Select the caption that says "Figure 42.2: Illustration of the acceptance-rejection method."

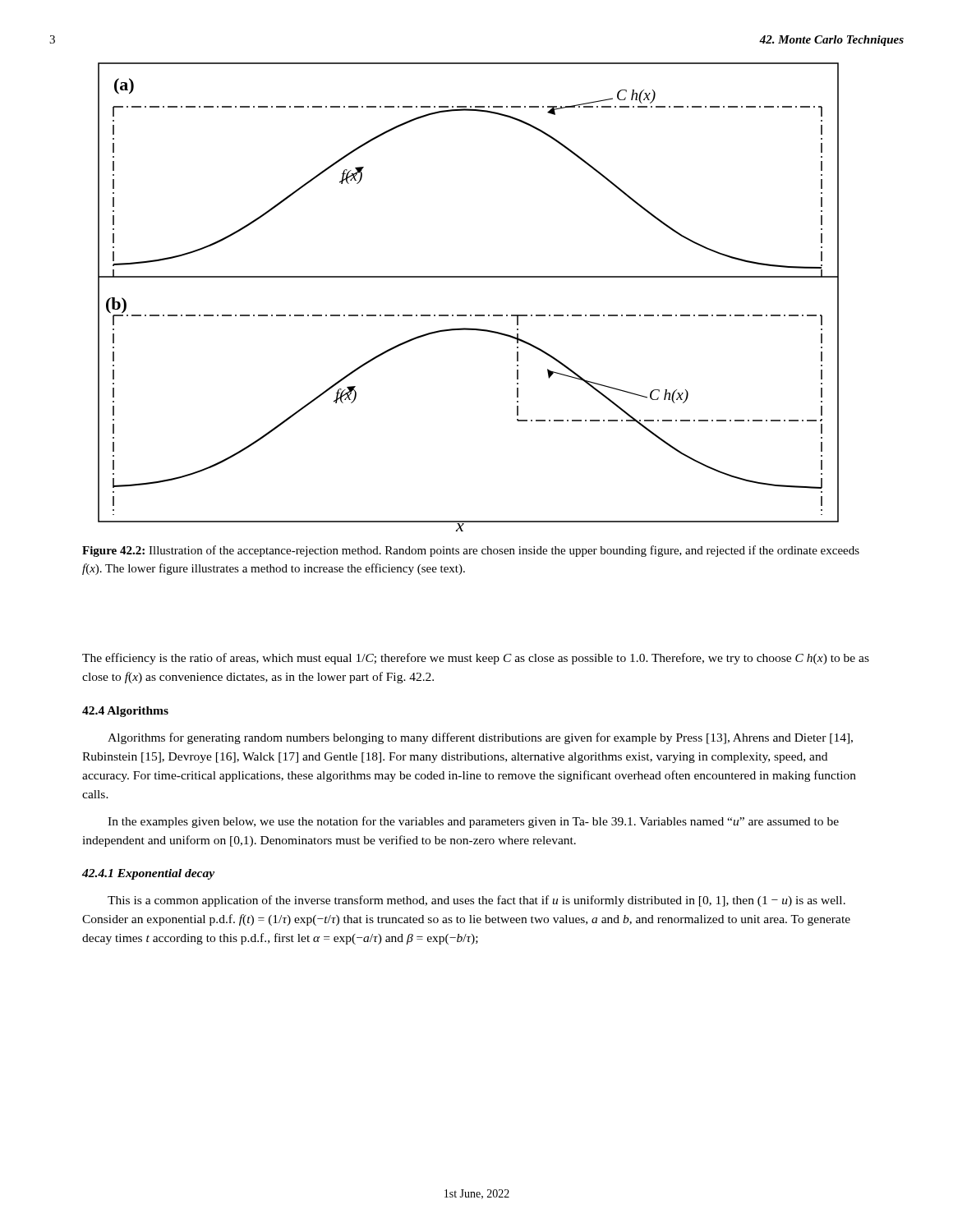(471, 559)
